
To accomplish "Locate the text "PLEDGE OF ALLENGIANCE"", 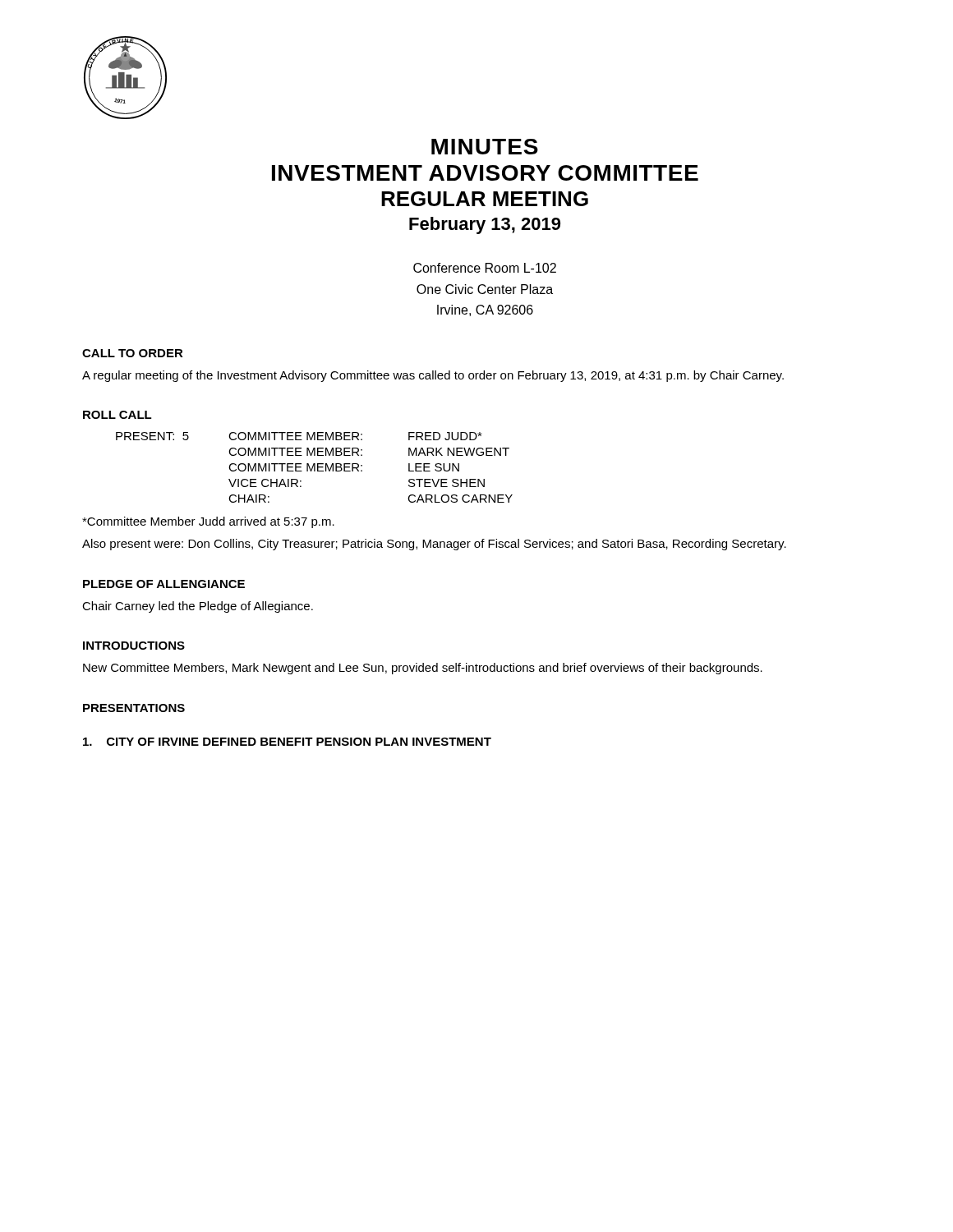I will (x=164, y=583).
